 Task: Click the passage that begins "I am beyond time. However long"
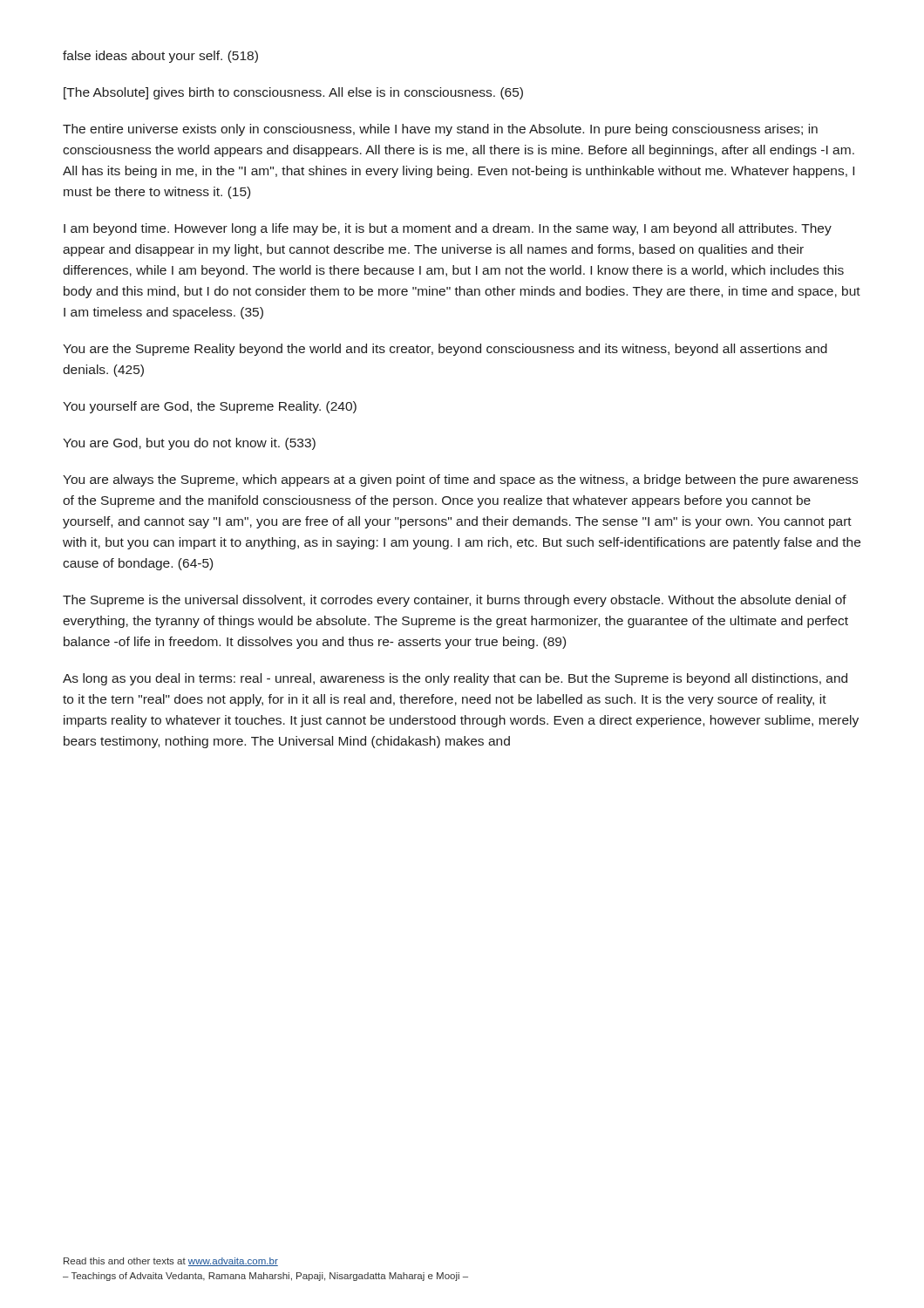tap(461, 270)
